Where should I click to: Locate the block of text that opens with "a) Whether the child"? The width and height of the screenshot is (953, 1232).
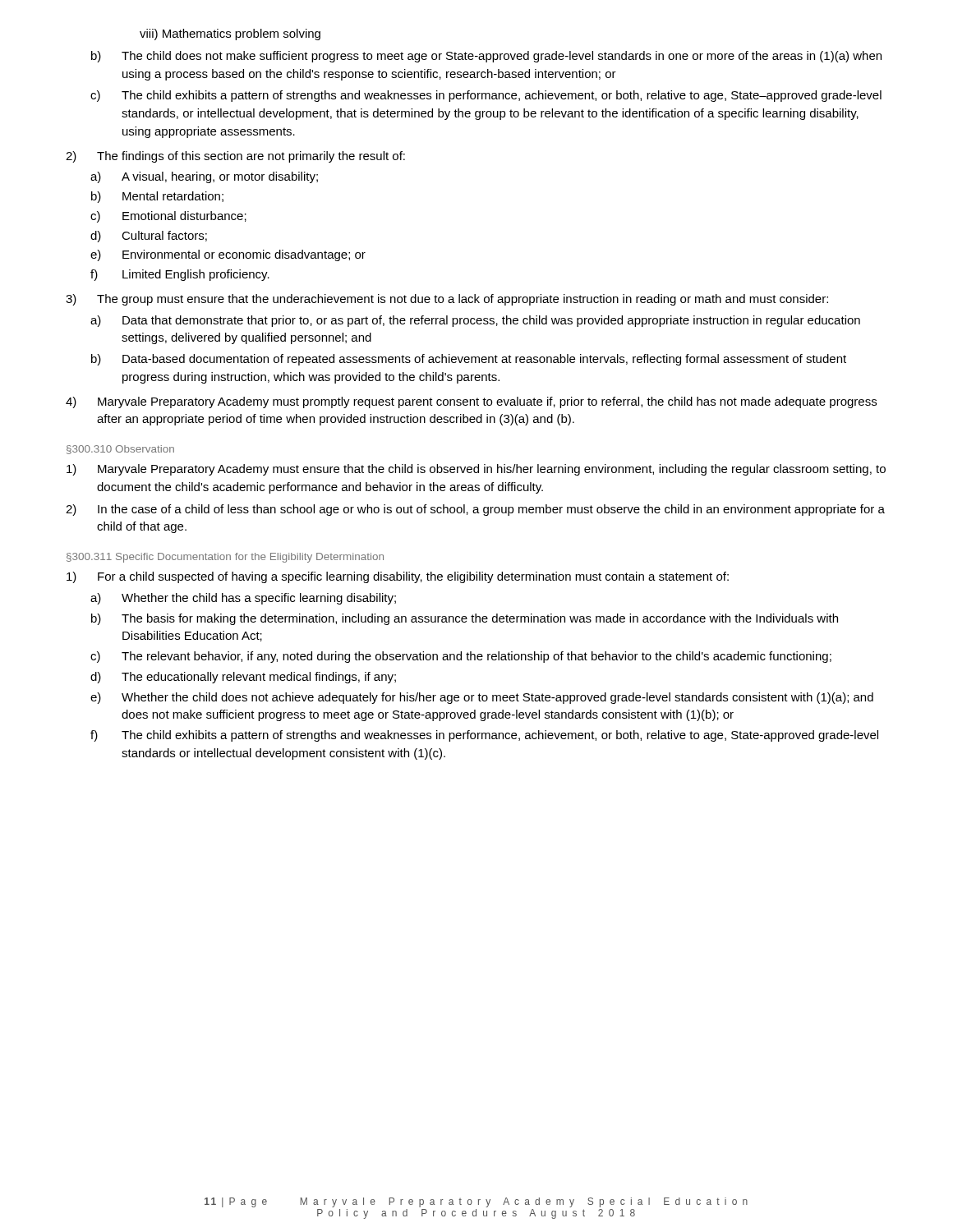pyautogui.click(x=243, y=599)
